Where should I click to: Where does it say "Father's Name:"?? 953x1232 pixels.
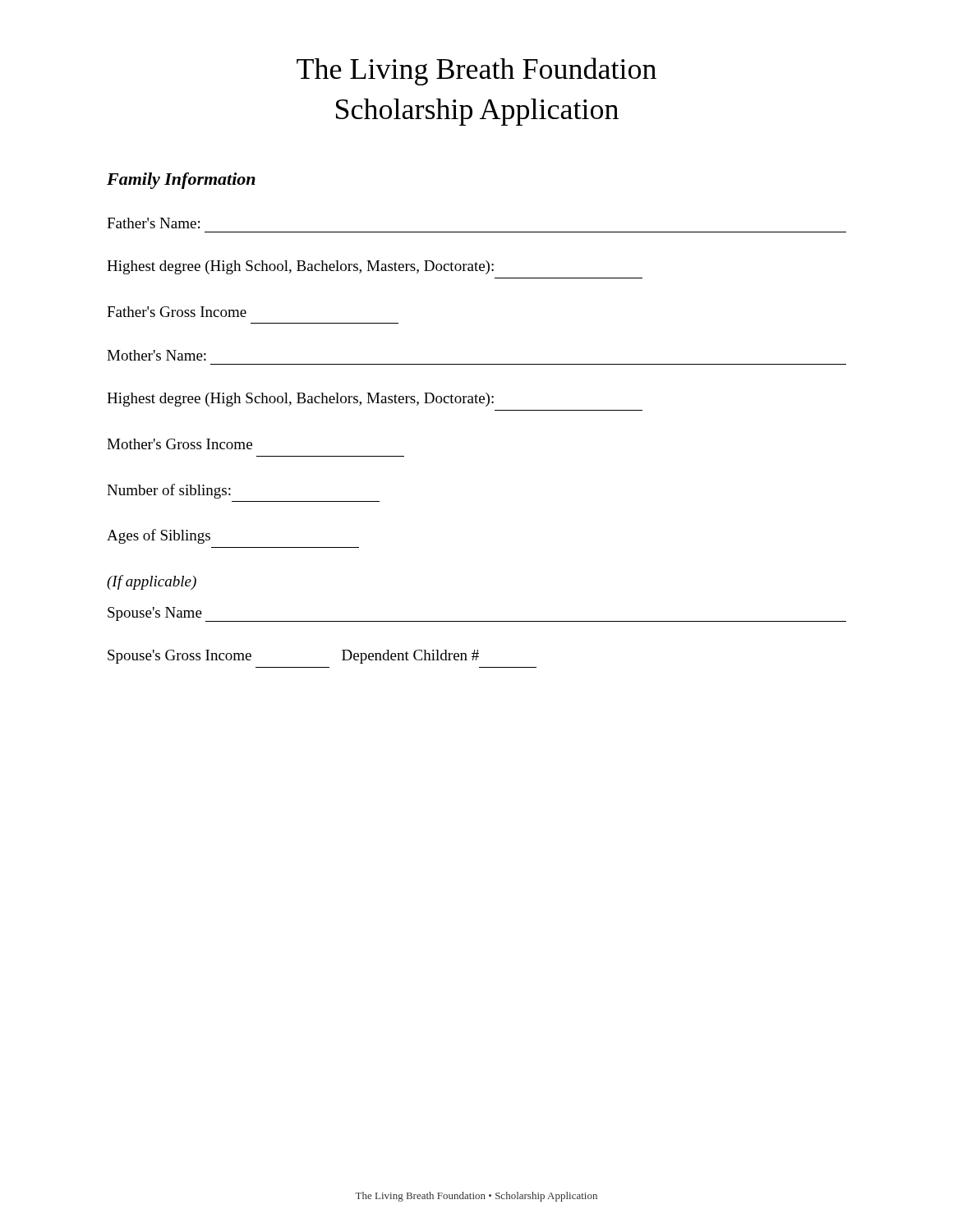click(476, 224)
